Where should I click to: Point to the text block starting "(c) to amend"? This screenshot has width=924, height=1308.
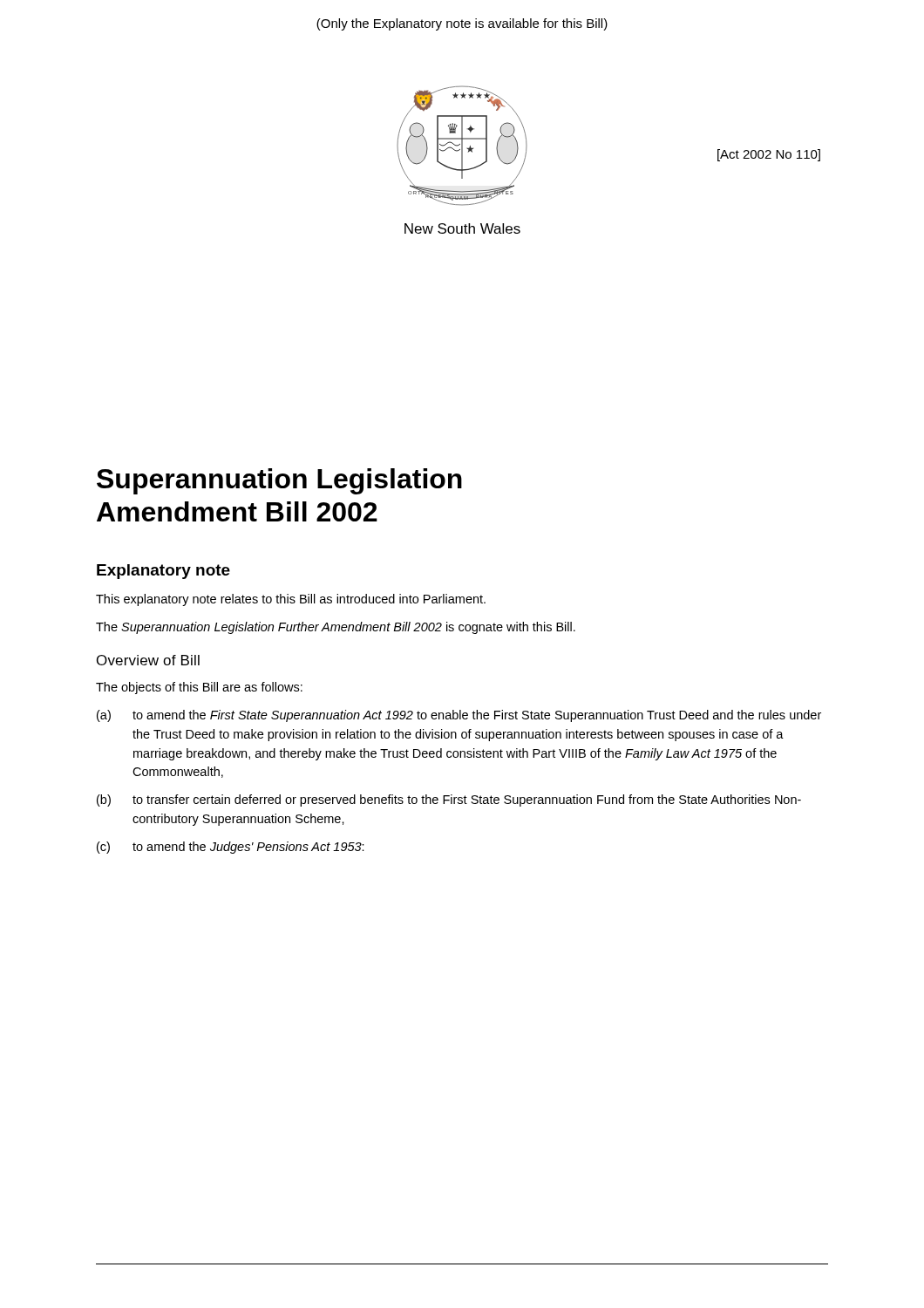[x=231, y=848]
